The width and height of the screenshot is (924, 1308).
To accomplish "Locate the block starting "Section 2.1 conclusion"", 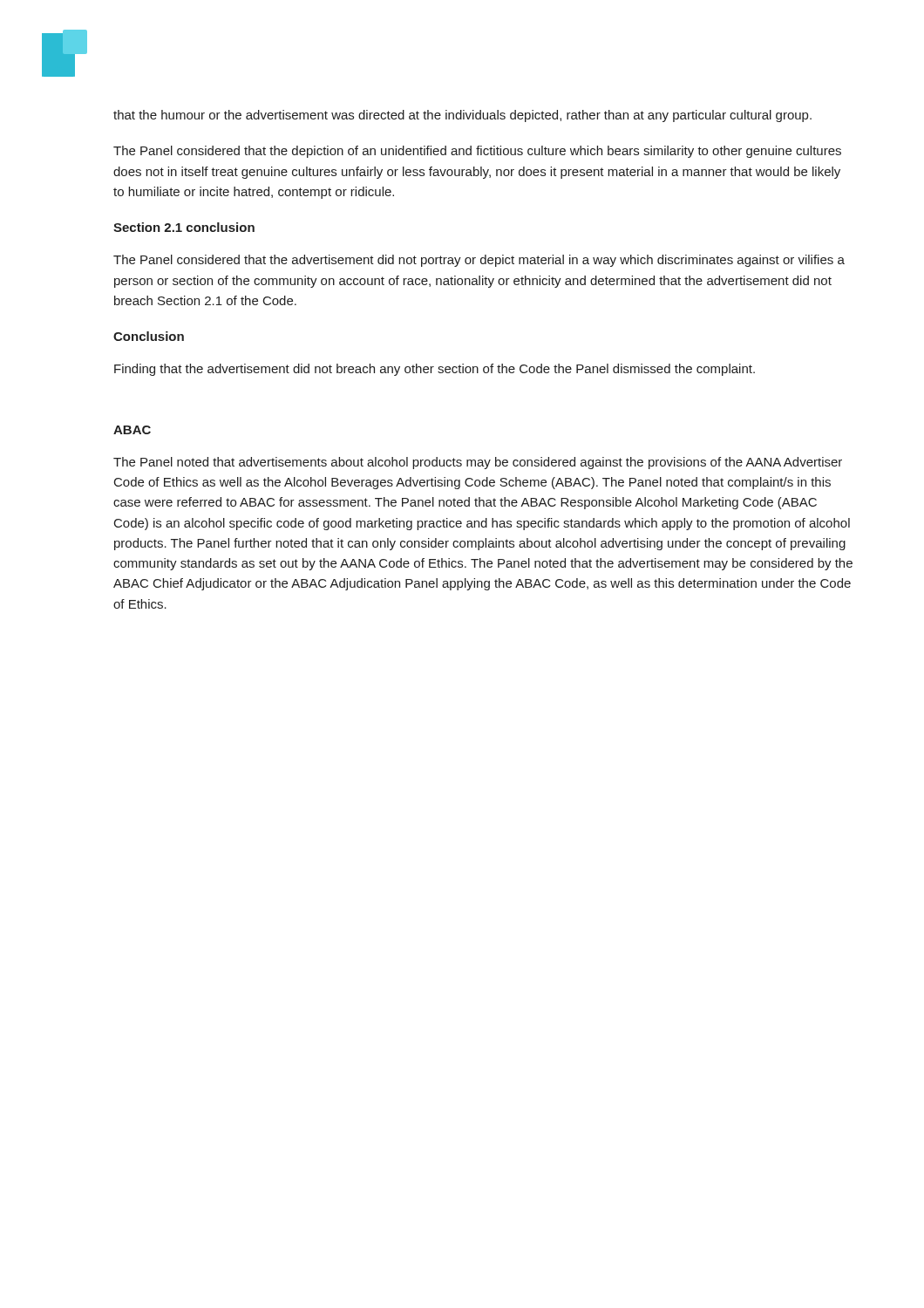I will 184,227.
